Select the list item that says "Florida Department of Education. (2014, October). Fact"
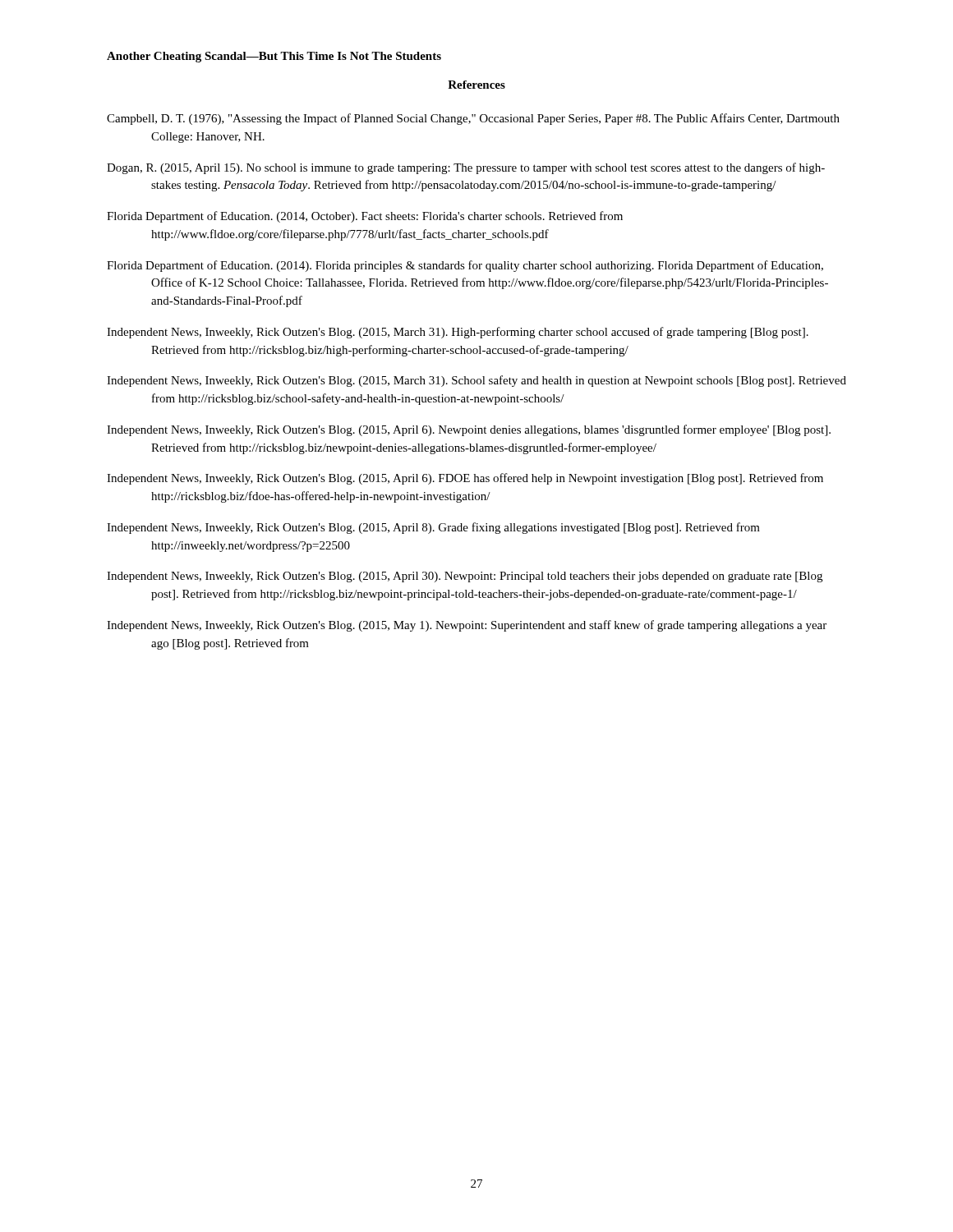The width and height of the screenshot is (953, 1232). [365, 225]
